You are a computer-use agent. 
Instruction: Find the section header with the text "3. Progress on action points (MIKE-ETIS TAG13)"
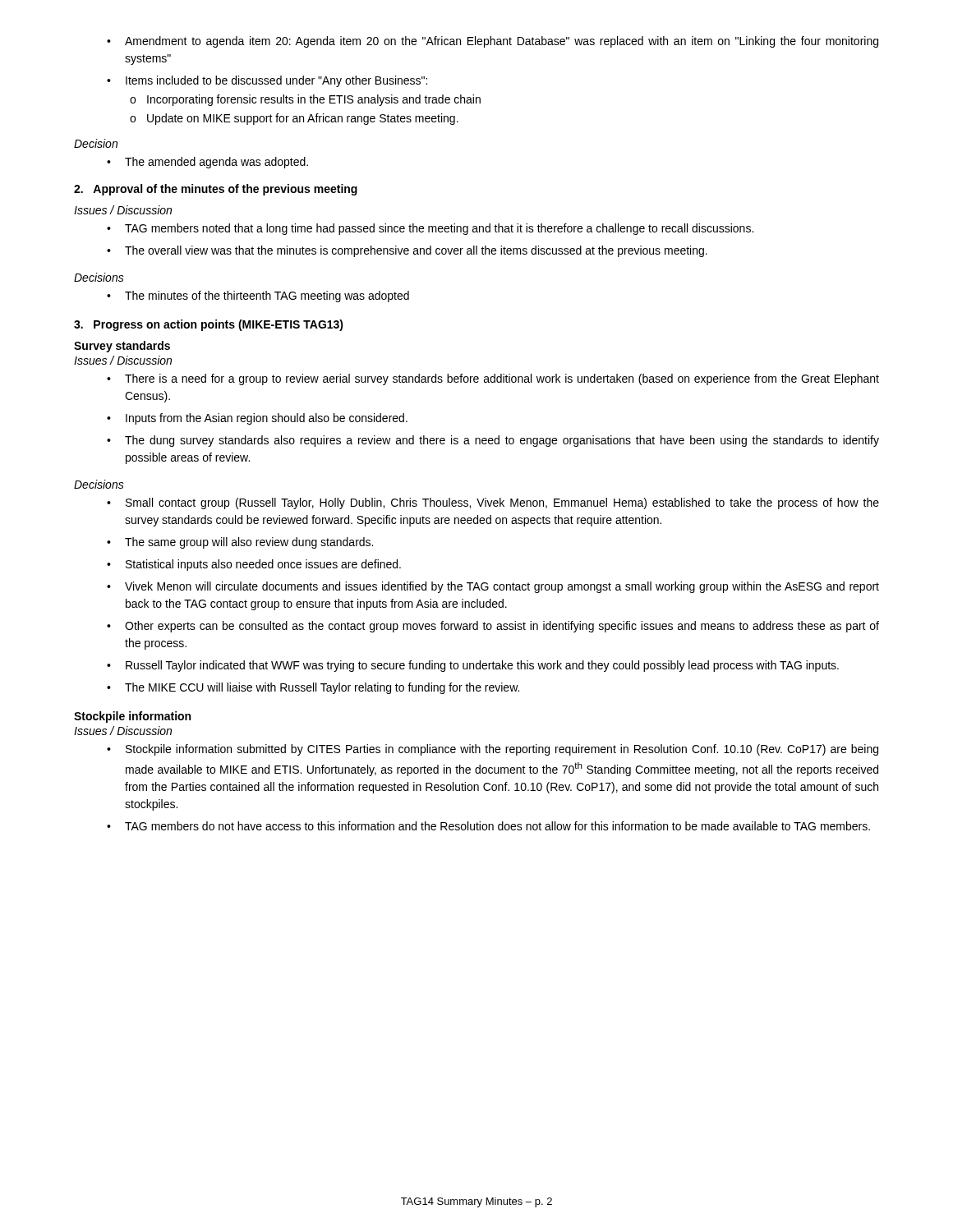pos(209,324)
